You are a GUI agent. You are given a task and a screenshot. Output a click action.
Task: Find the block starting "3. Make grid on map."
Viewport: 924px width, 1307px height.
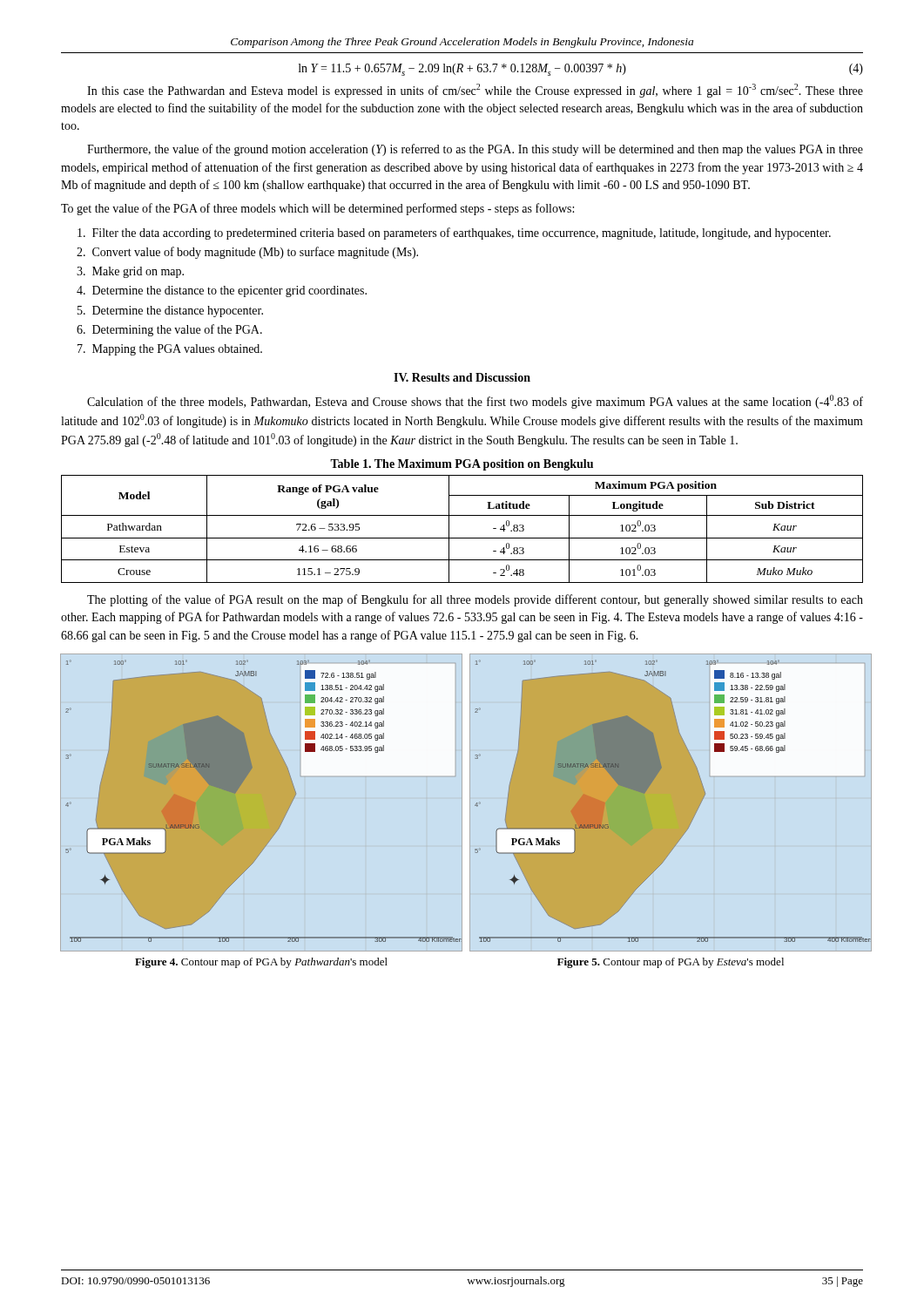[131, 272]
